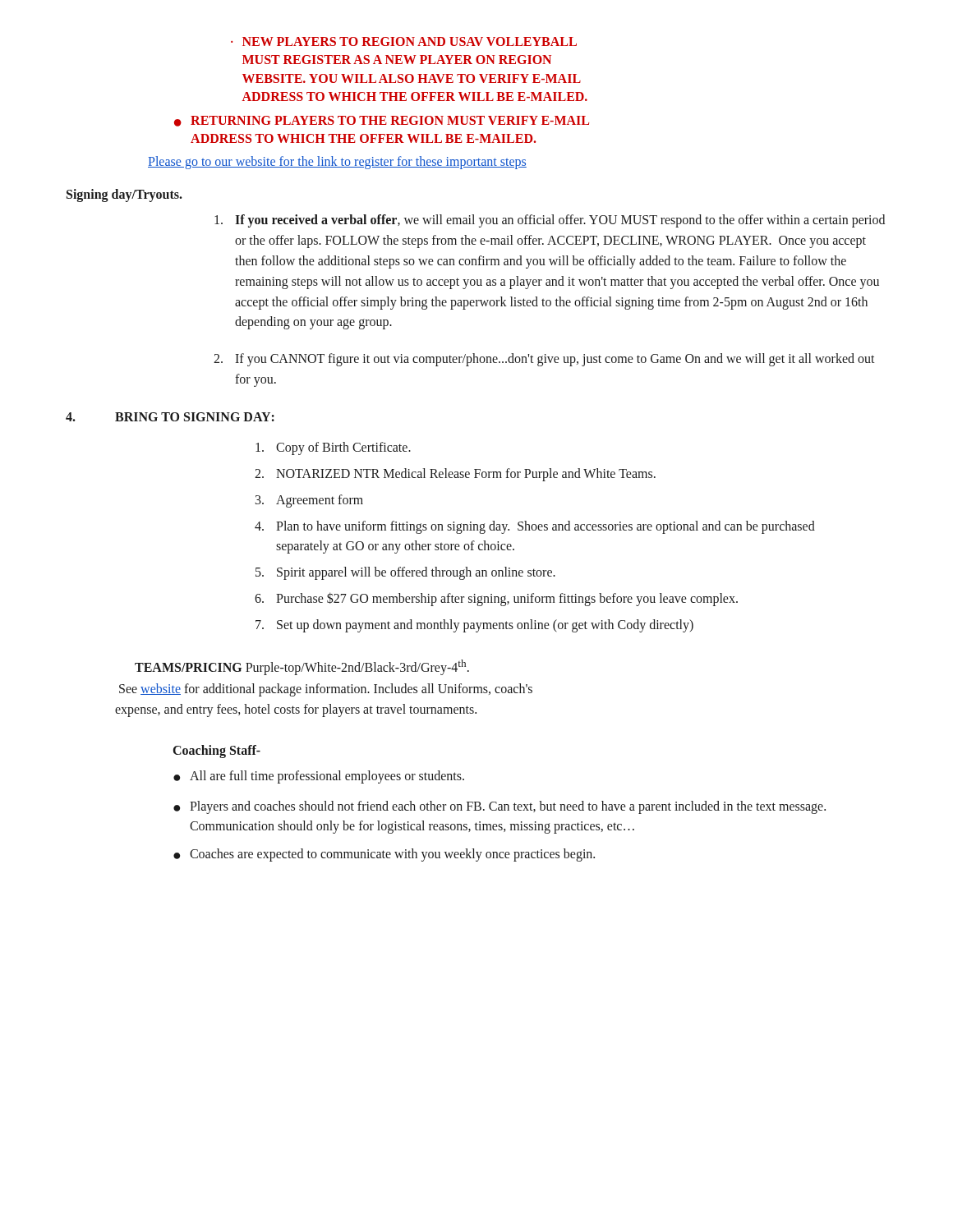Find the block on this page that starts "If you received a verbal offer, we"

pyautogui.click(x=550, y=272)
